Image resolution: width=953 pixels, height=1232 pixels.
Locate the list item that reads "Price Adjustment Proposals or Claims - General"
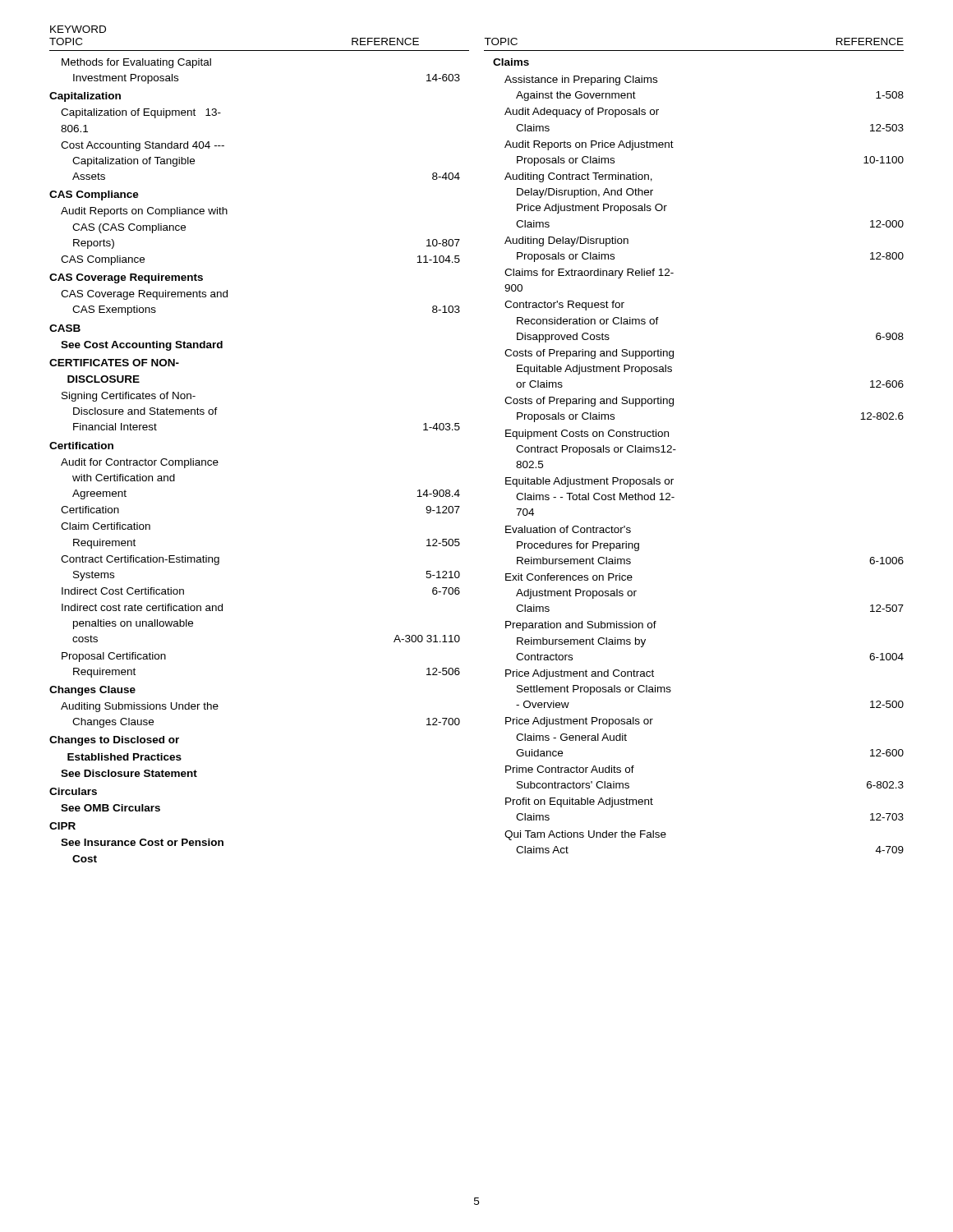click(x=579, y=722)
